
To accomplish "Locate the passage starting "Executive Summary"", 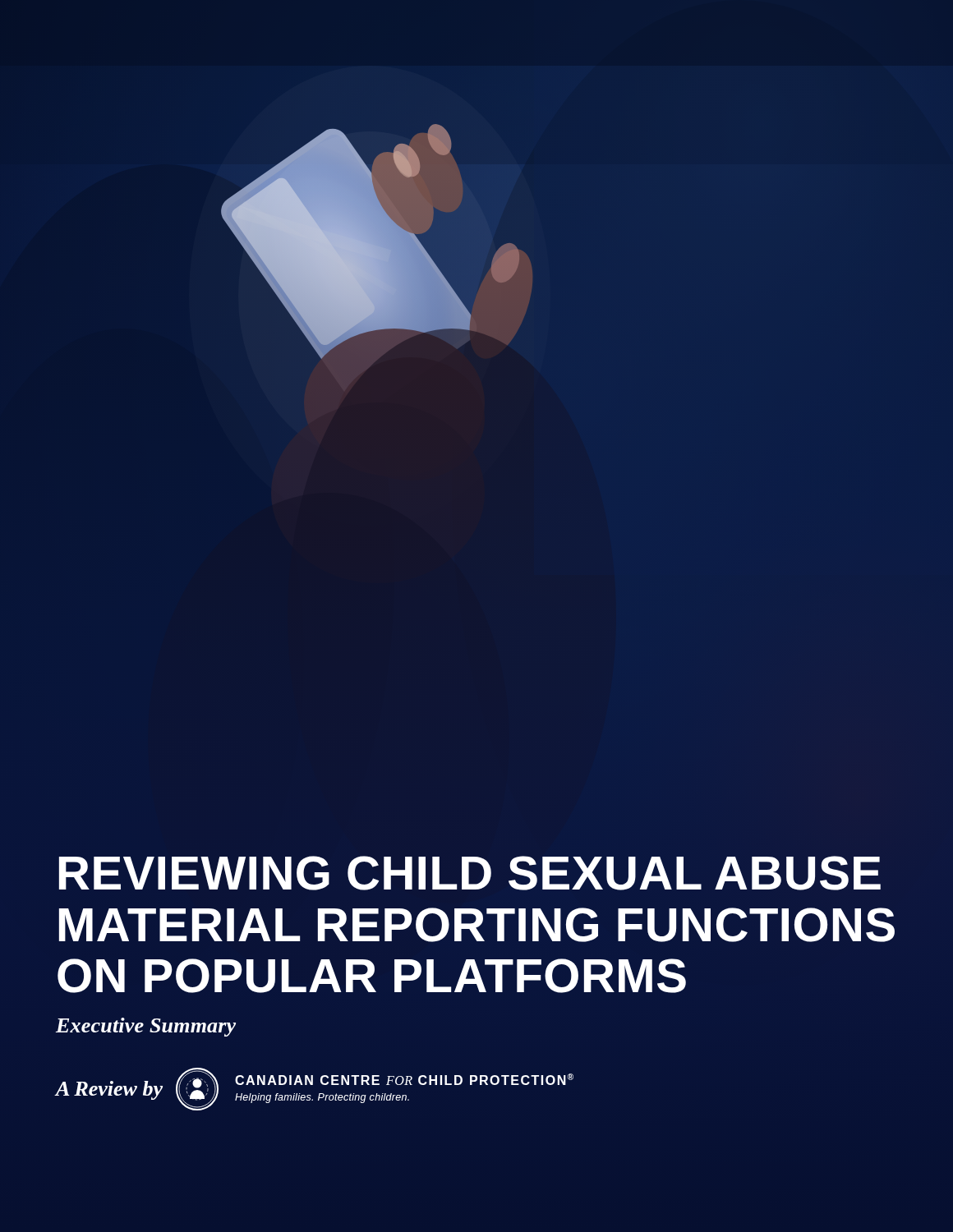I will 146,1027.
